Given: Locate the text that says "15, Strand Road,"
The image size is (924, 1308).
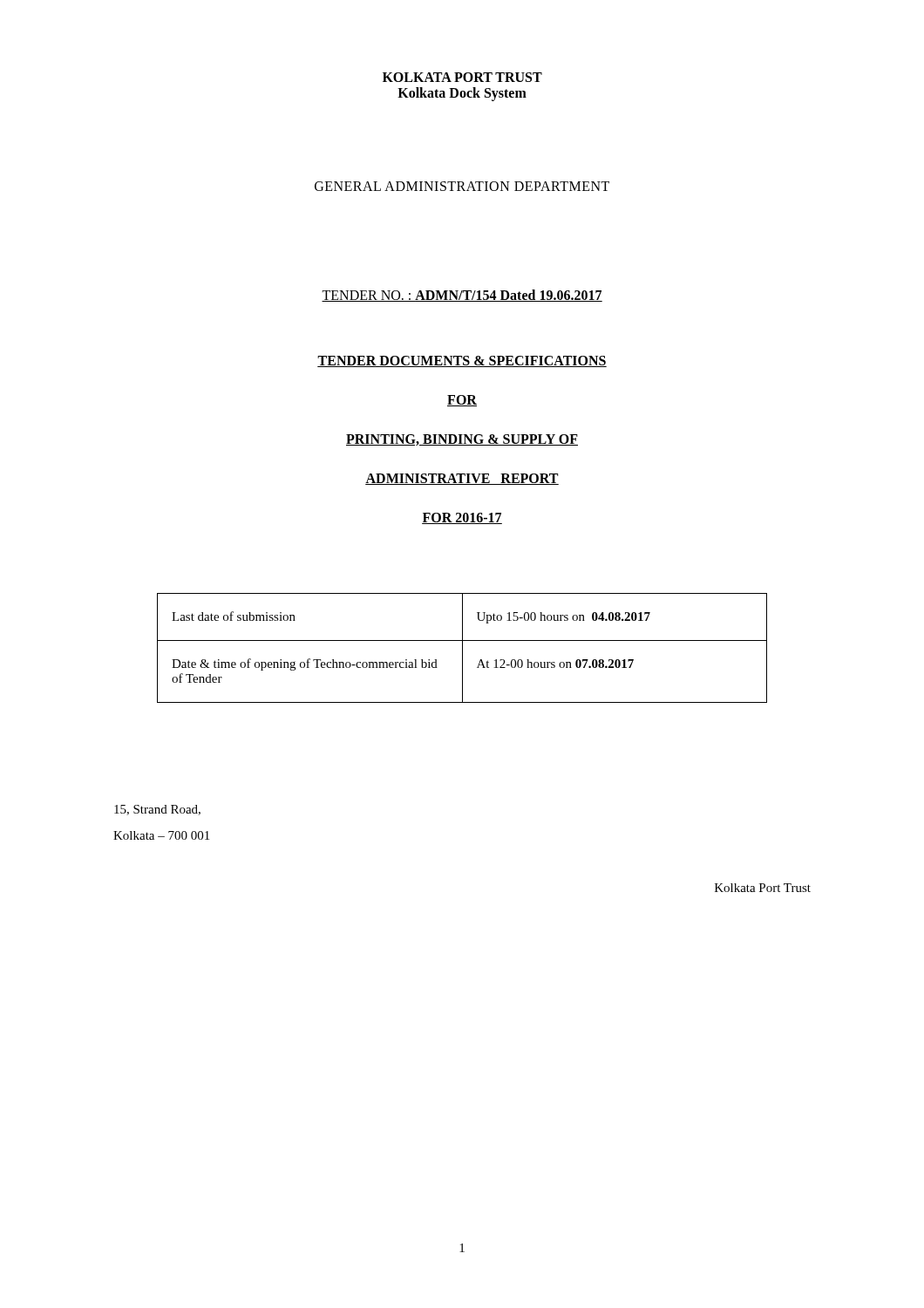Looking at the screenshot, I should (157, 809).
